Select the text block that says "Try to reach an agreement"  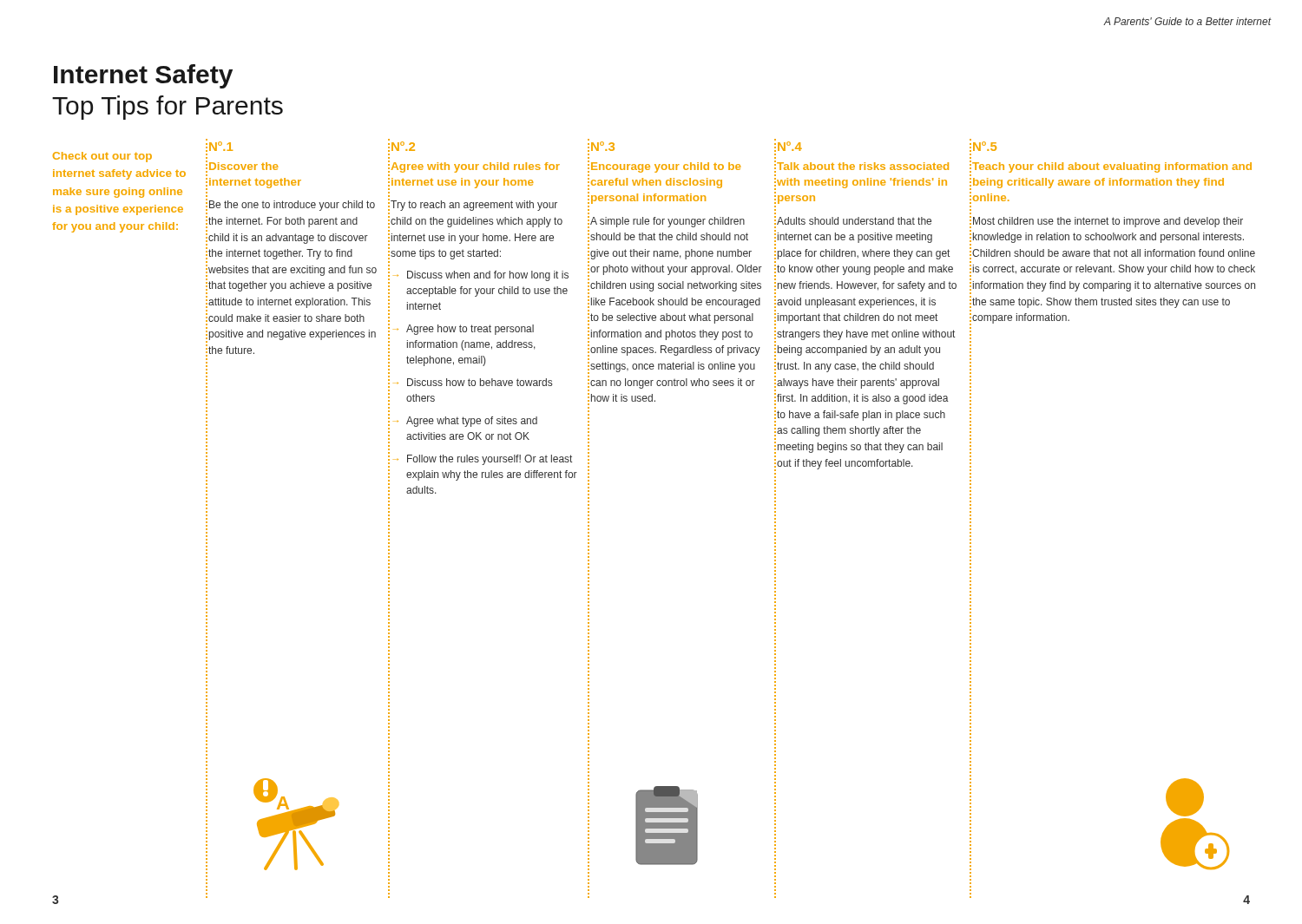tap(484, 230)
